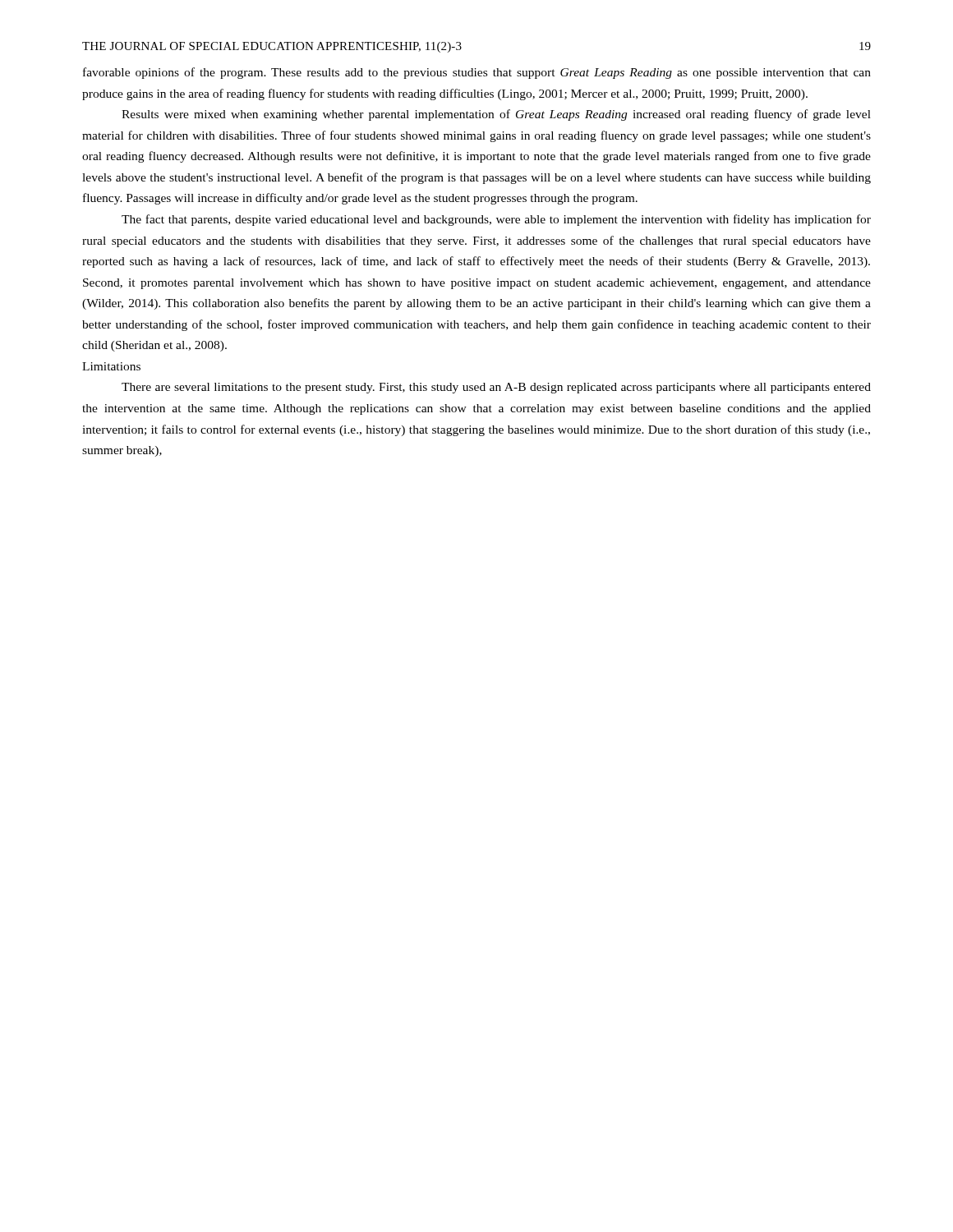Locate the passage starting "There are several limitations to the present study."

tap(476, 419)
